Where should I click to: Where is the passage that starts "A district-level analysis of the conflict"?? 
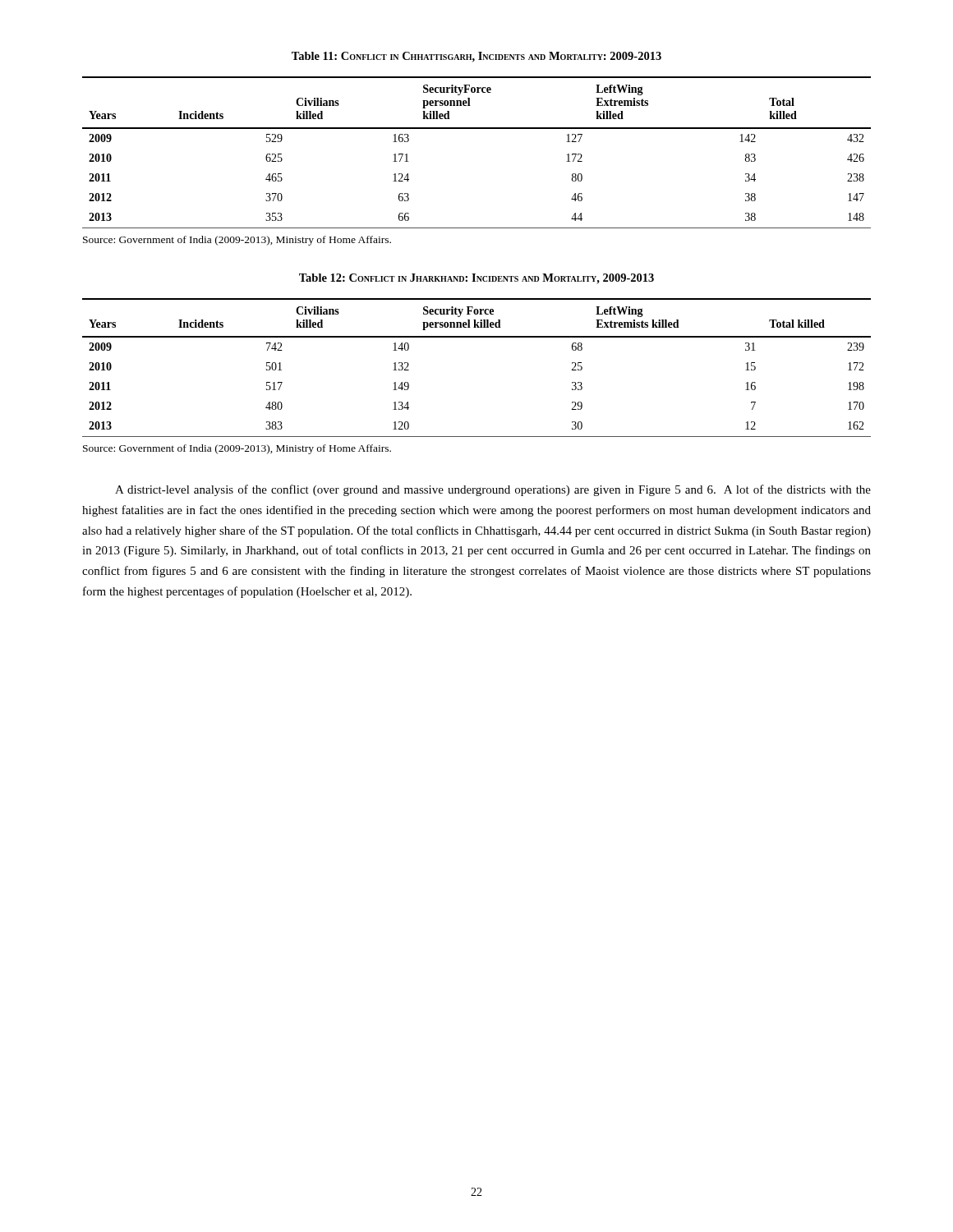coord(476,540)
